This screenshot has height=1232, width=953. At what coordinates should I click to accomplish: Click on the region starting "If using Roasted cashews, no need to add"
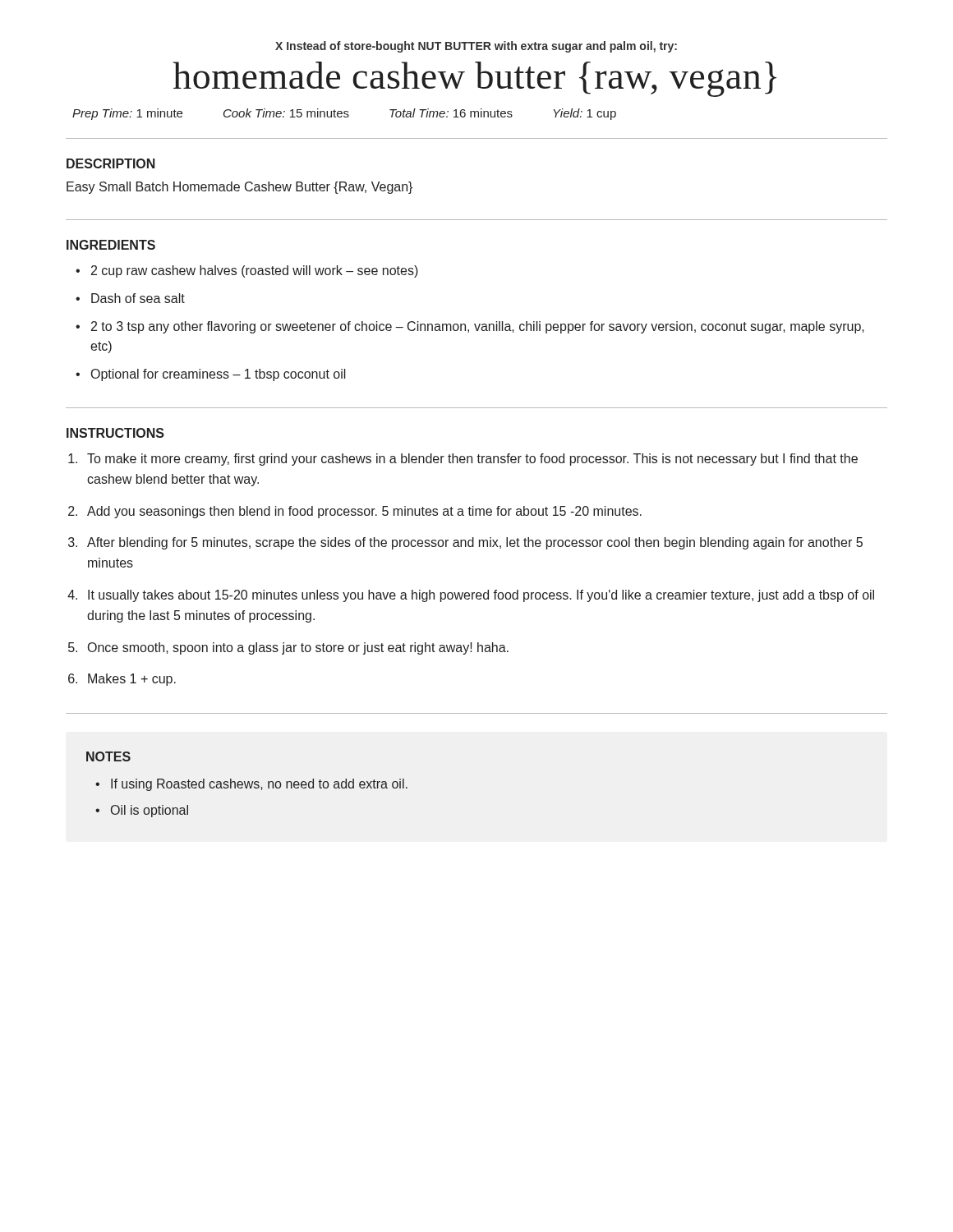[x=259, y=784]
